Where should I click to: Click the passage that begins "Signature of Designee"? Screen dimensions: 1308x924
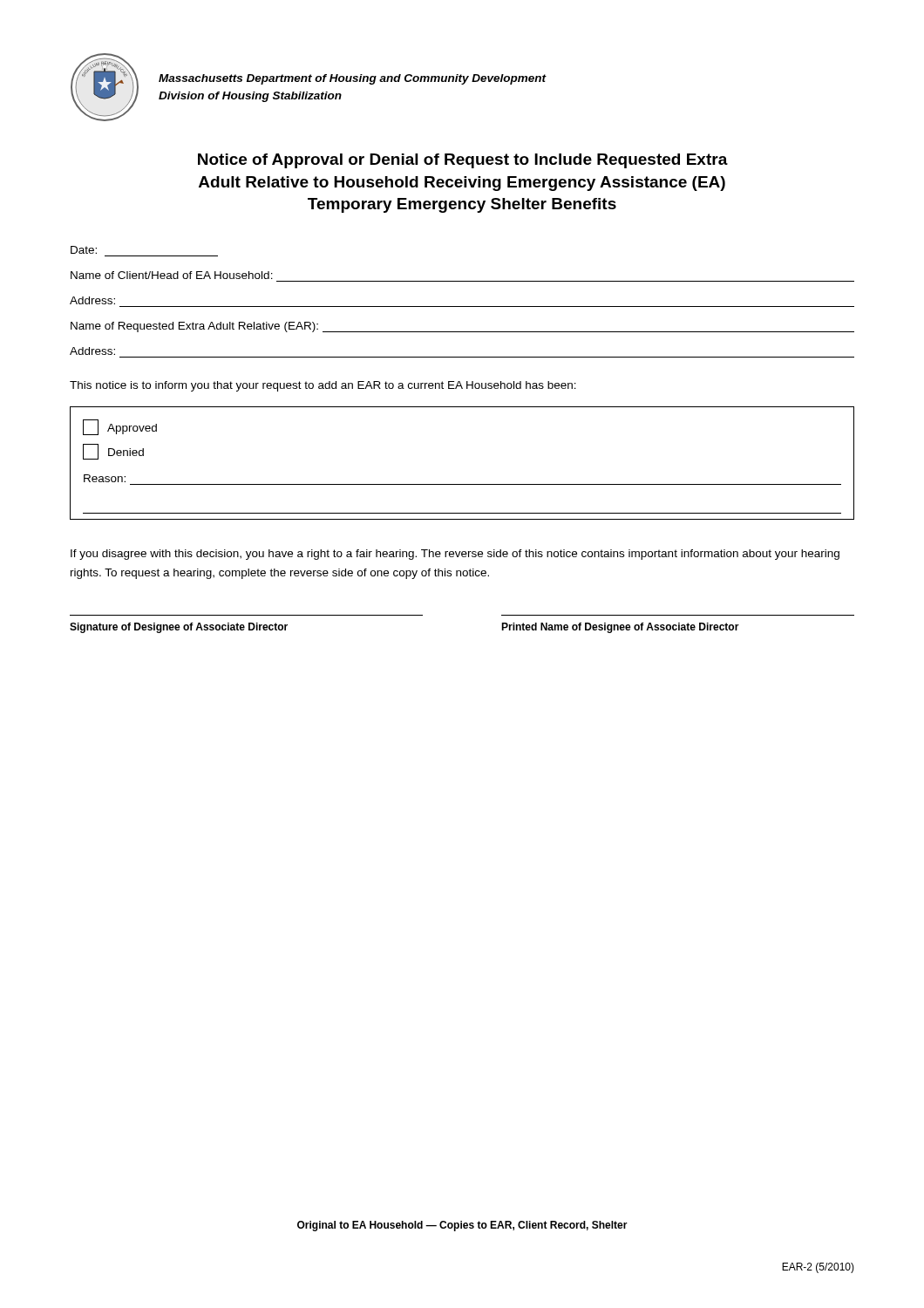[179, 627]
